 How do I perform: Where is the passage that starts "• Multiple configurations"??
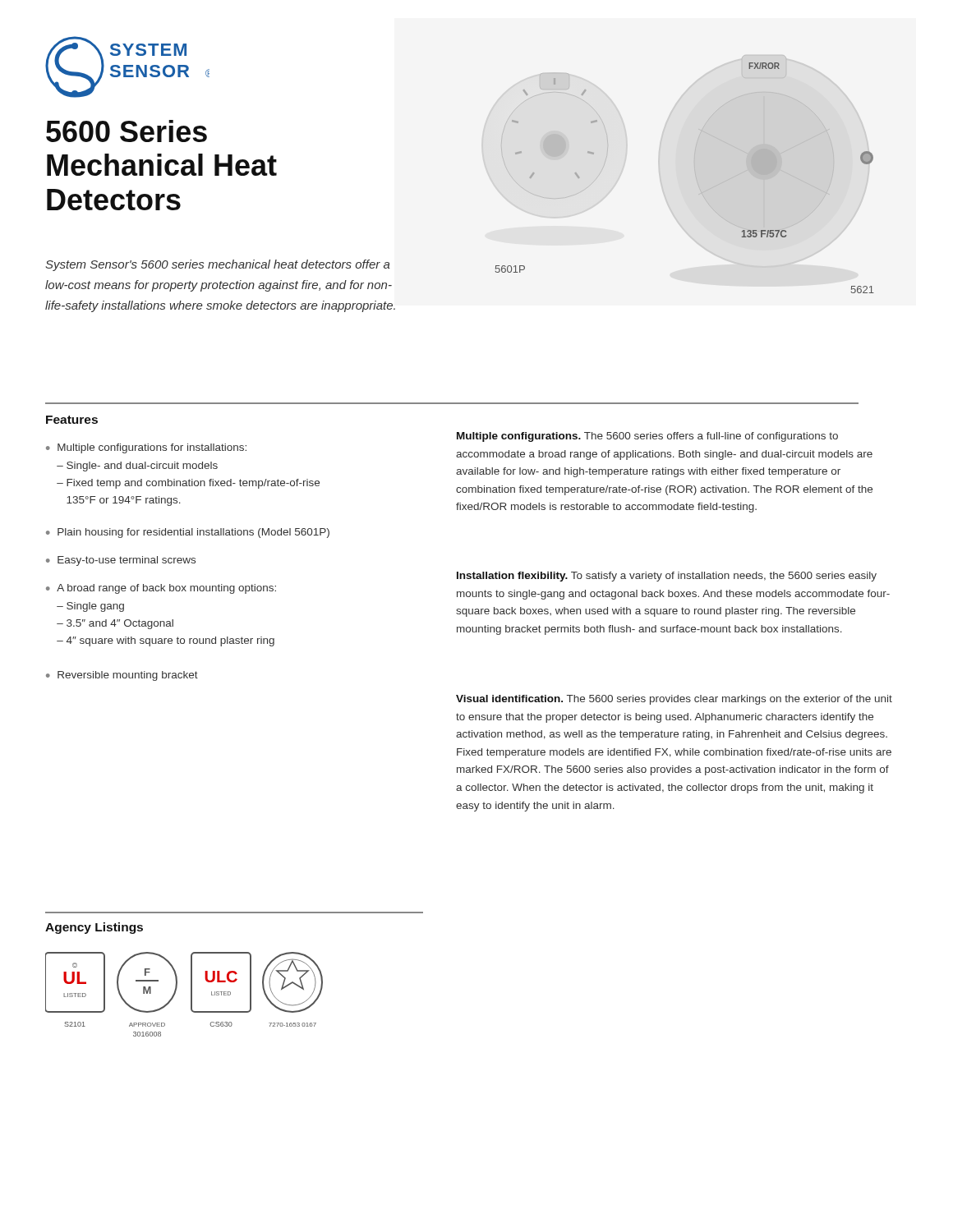click(230, 474)
